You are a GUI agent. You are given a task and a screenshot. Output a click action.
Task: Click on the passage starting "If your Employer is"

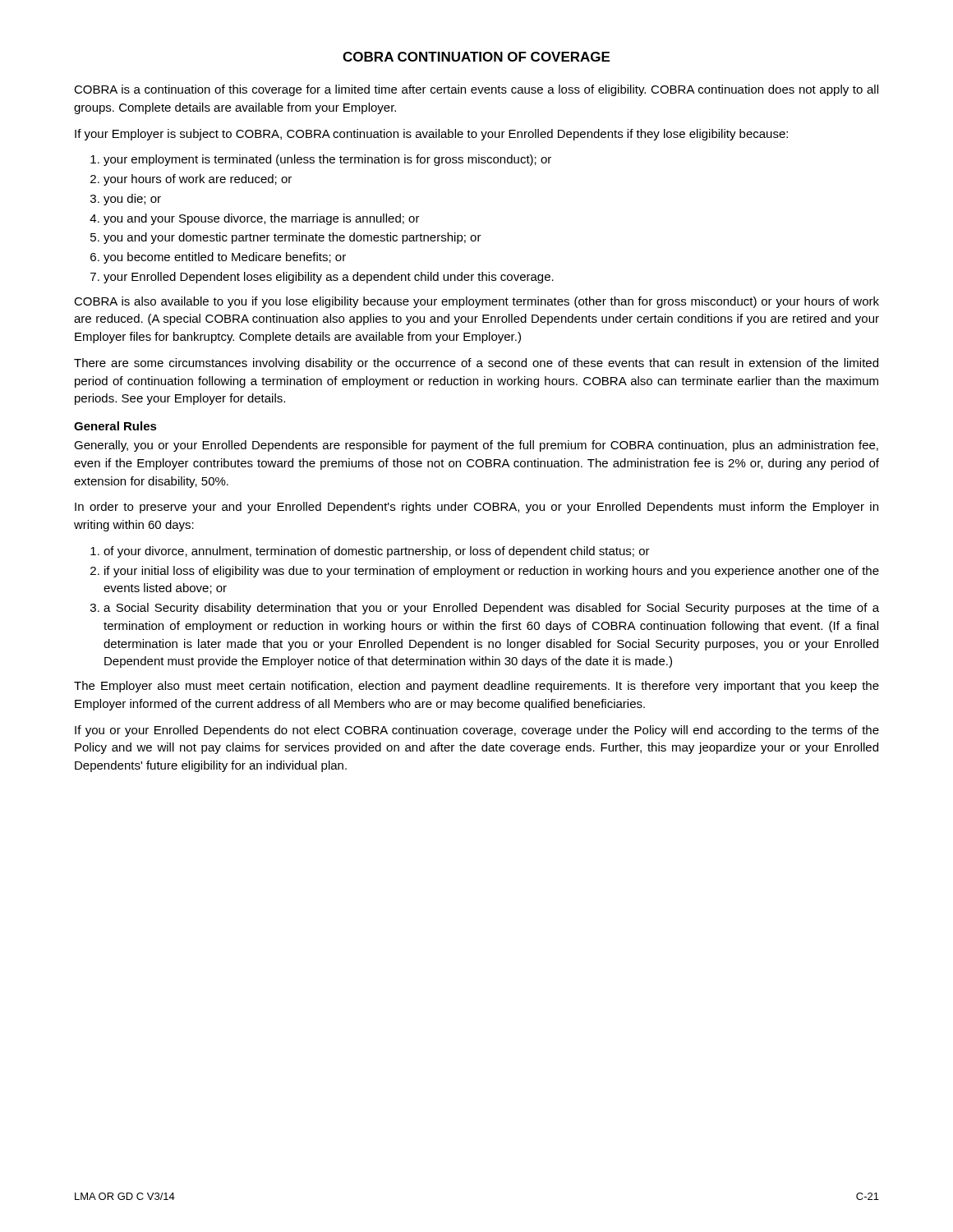pos(432,133)
